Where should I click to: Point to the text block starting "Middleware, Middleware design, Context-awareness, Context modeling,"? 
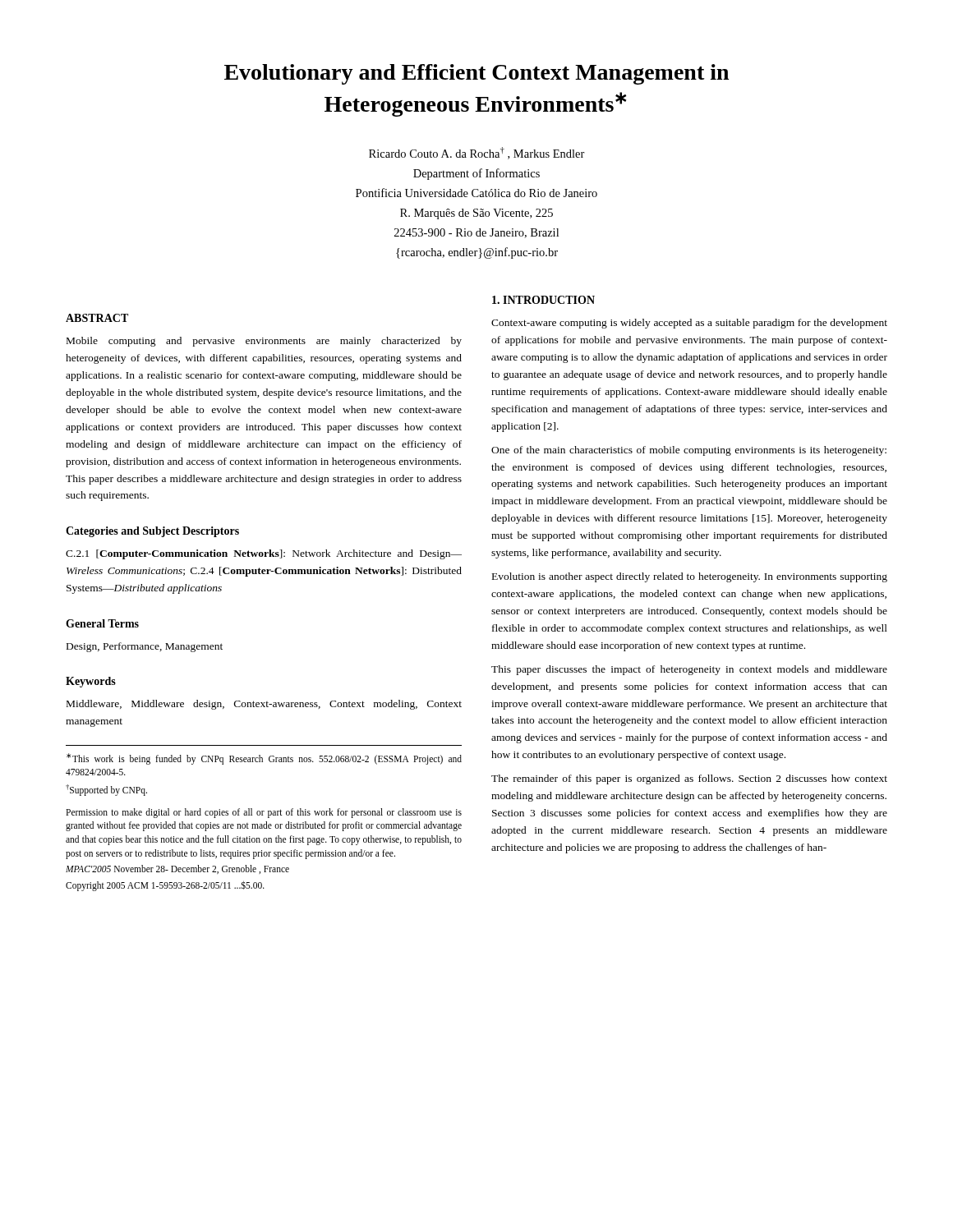tap(264, 713)
